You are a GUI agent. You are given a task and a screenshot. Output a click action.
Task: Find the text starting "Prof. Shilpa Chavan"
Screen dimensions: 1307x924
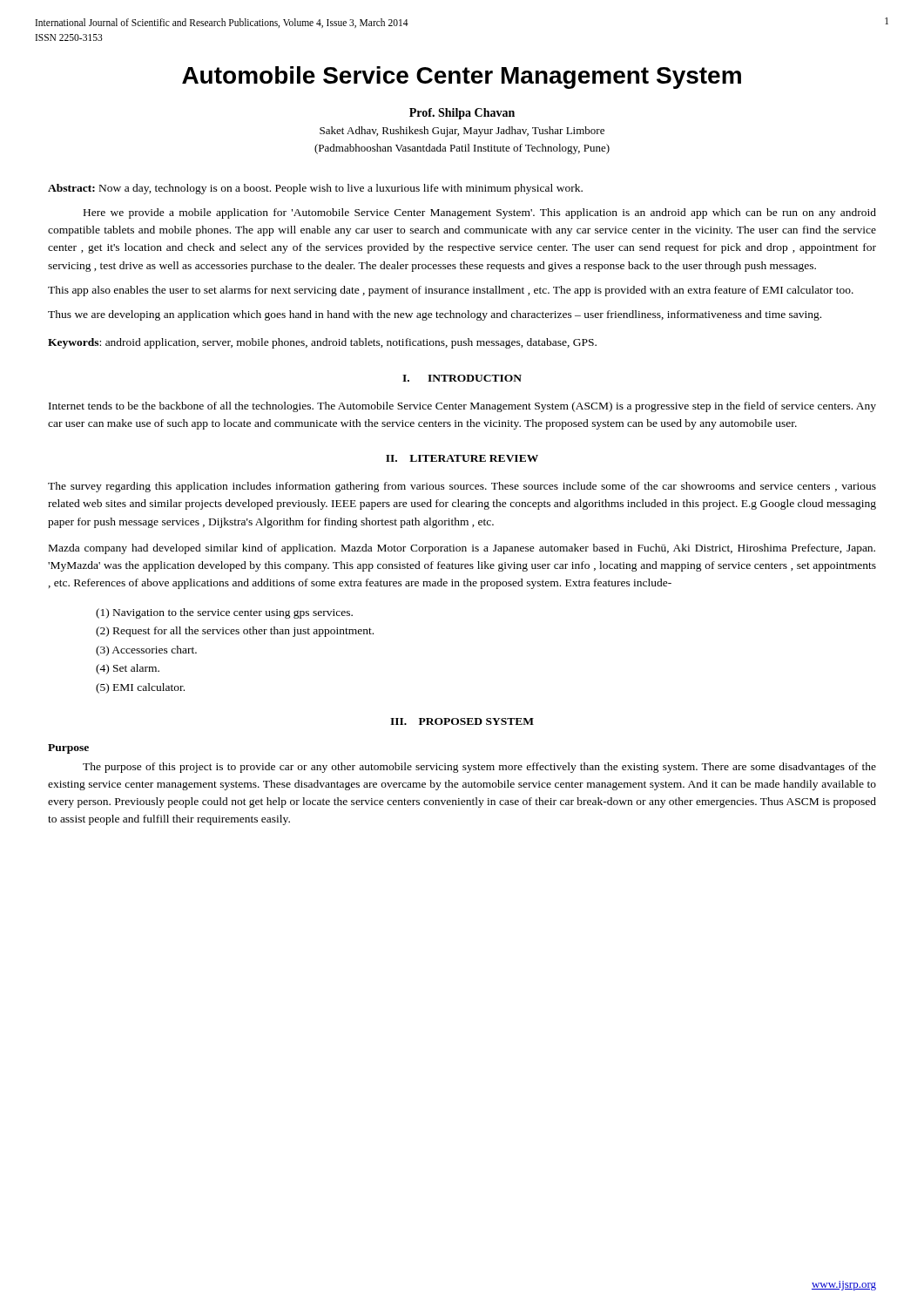(462, 113)
